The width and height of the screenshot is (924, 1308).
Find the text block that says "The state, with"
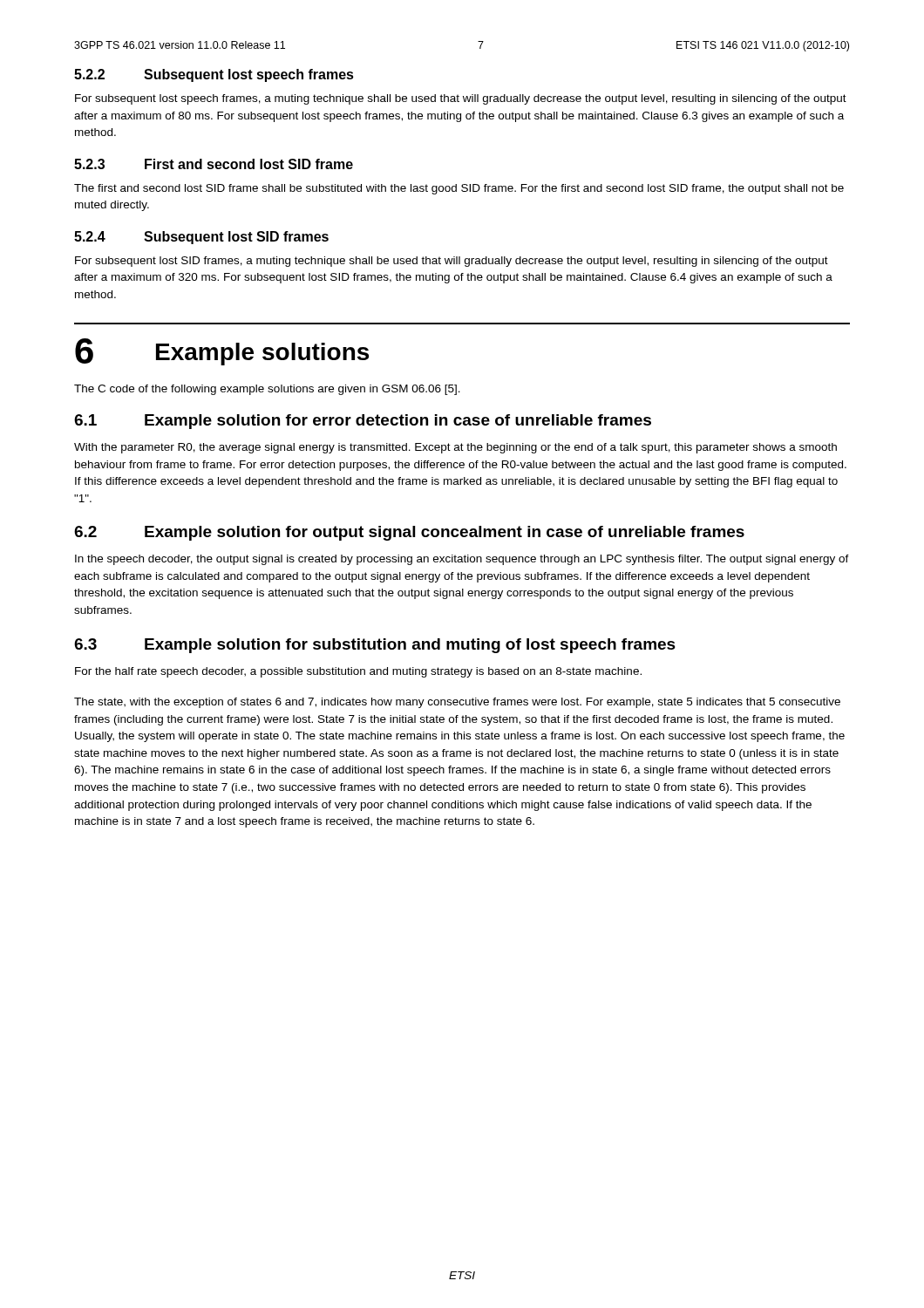pyautogui.click(x=462, y=762)
